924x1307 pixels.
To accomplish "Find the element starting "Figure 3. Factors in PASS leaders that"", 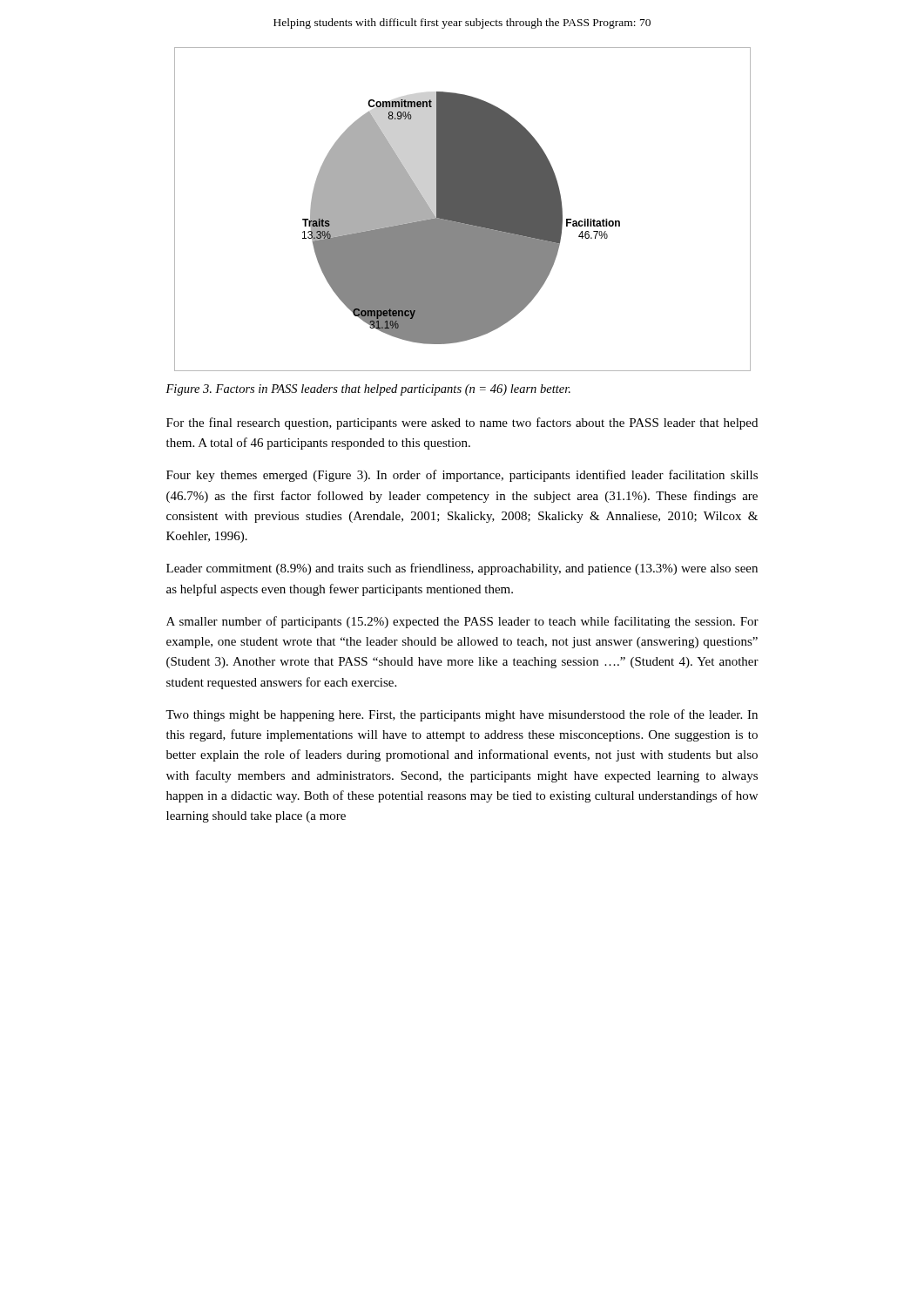I will (368, 389).
